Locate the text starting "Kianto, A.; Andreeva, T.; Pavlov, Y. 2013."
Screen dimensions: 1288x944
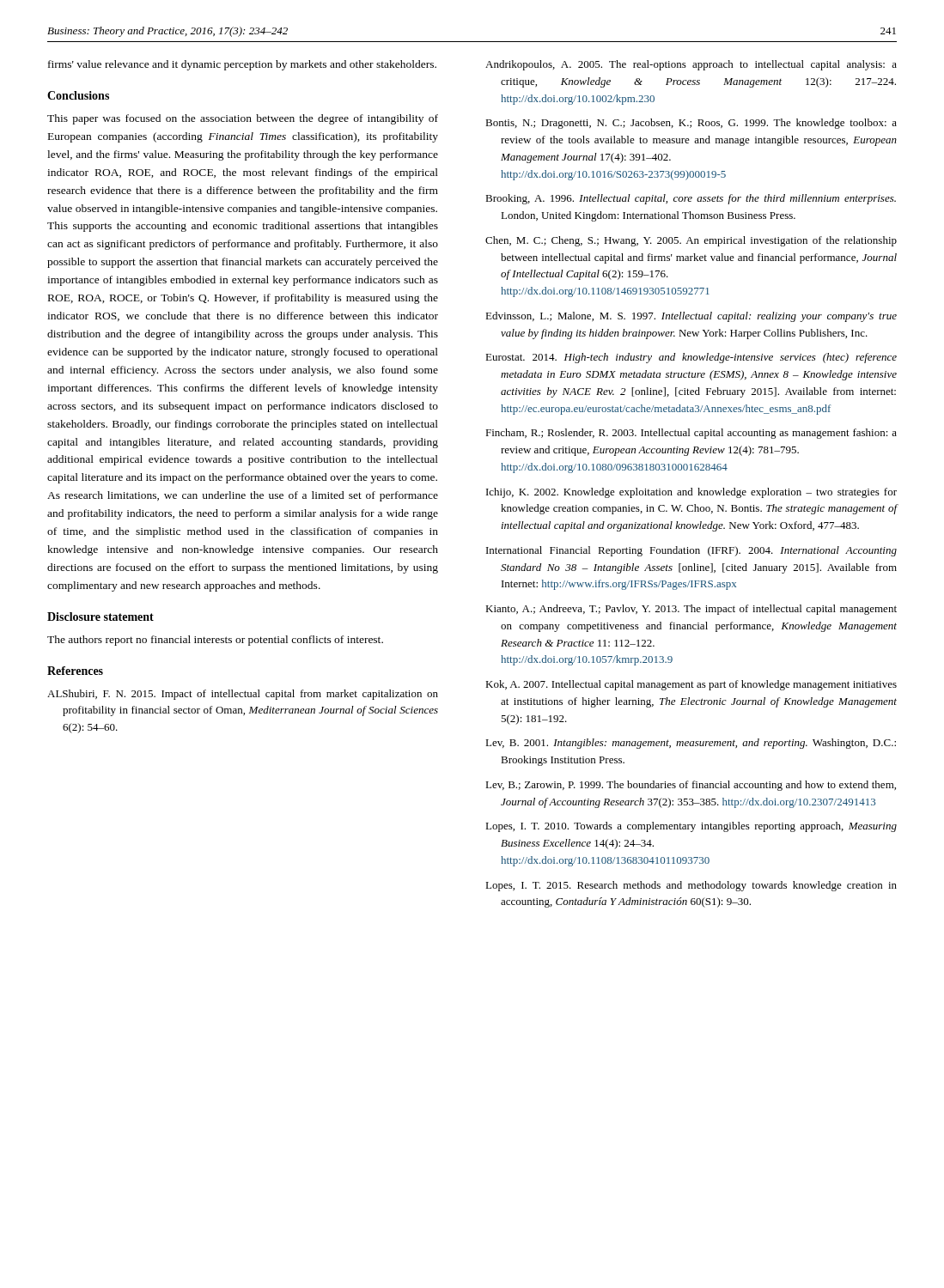click(691, 634)
